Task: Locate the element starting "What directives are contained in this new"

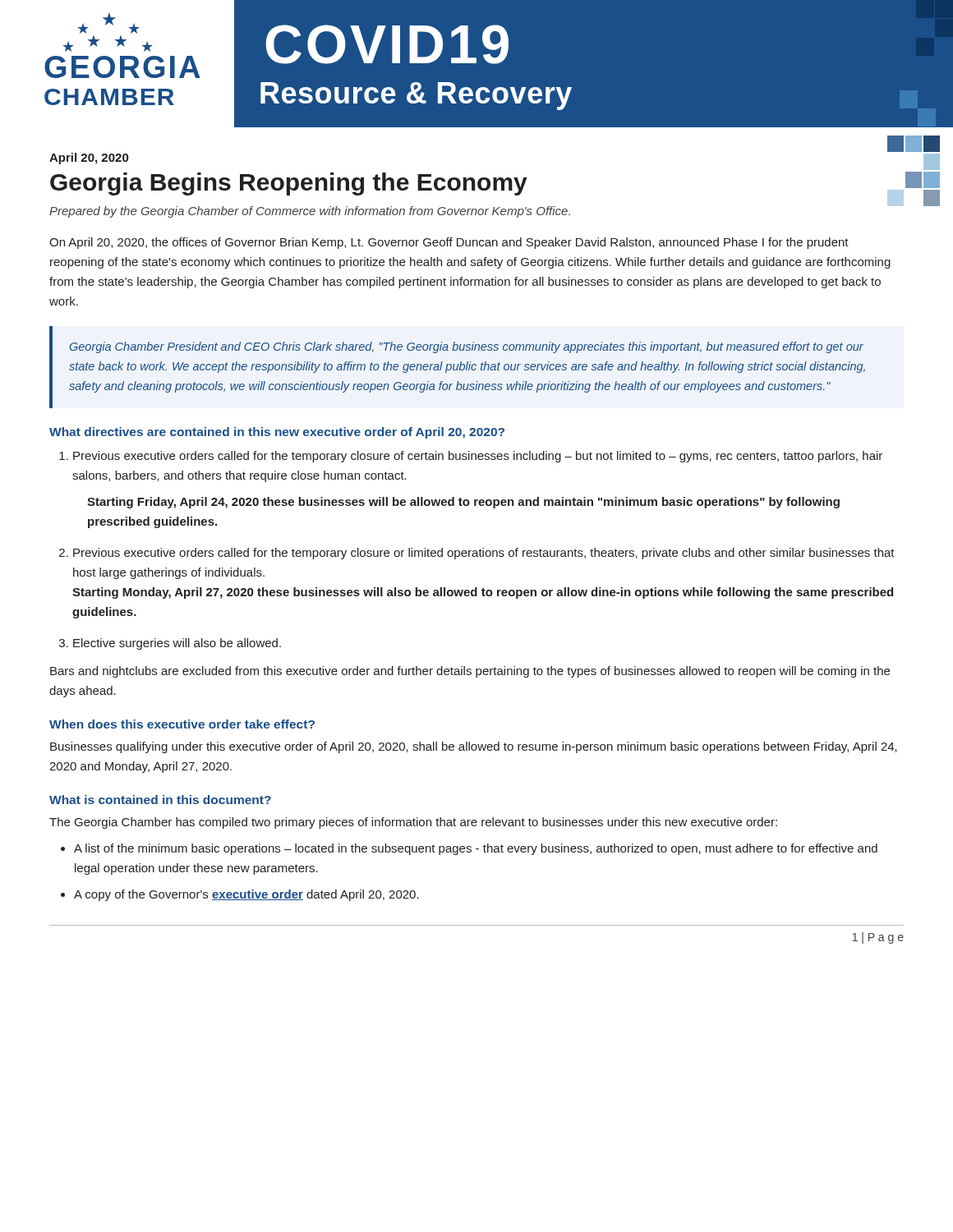Action: coord(277,431)
